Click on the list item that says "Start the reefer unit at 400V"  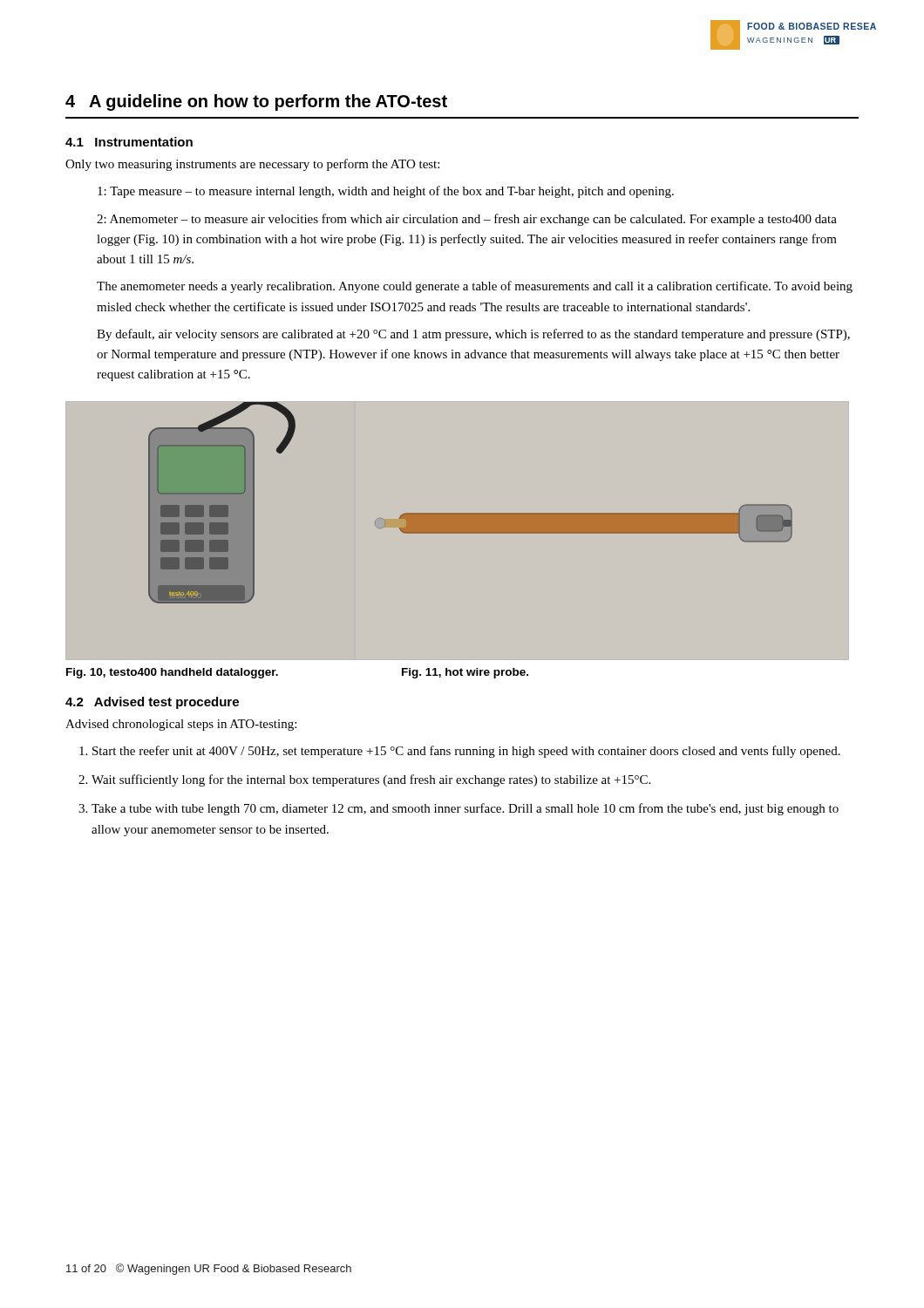462,790
